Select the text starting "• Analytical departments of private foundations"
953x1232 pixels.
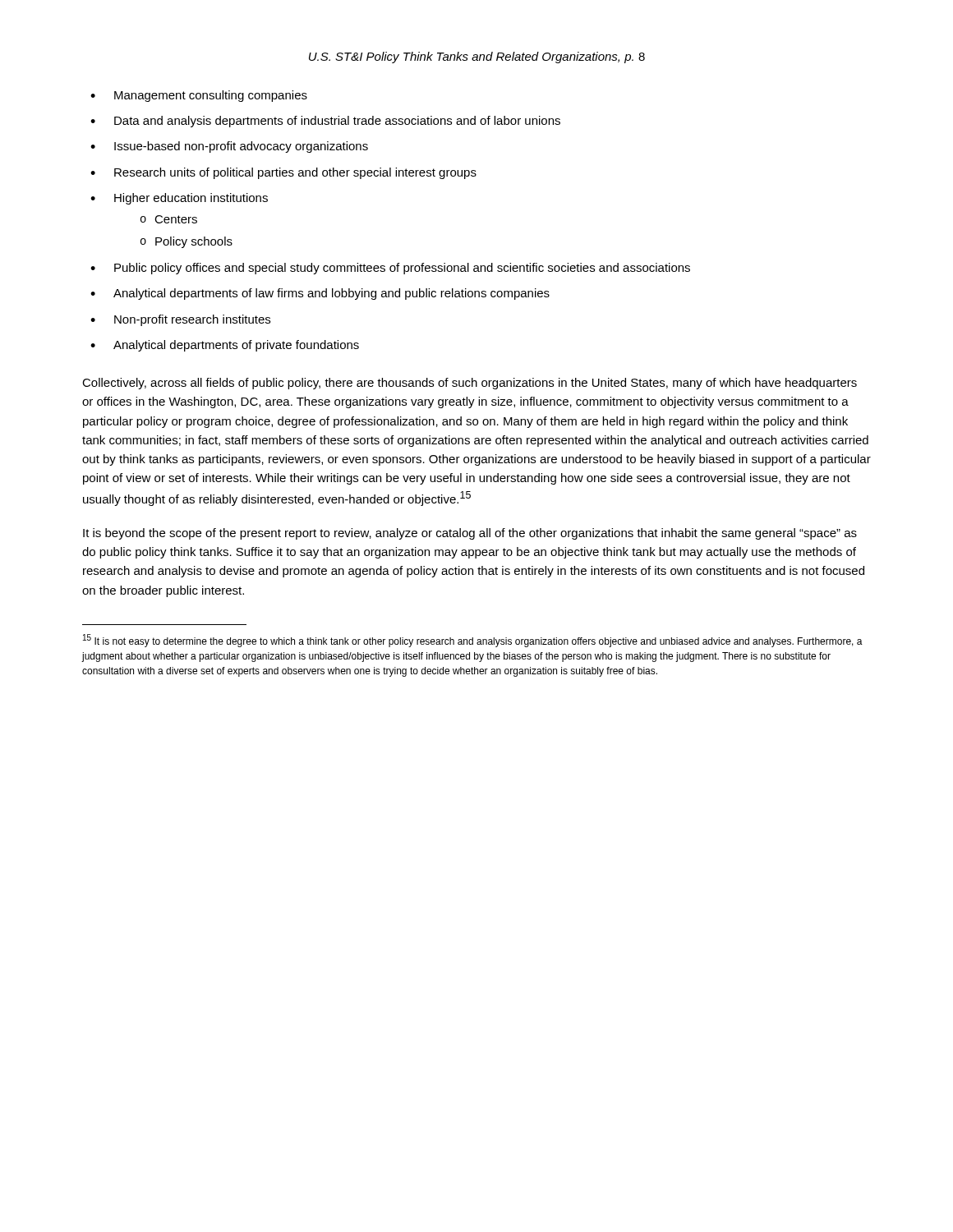[225, 346]
